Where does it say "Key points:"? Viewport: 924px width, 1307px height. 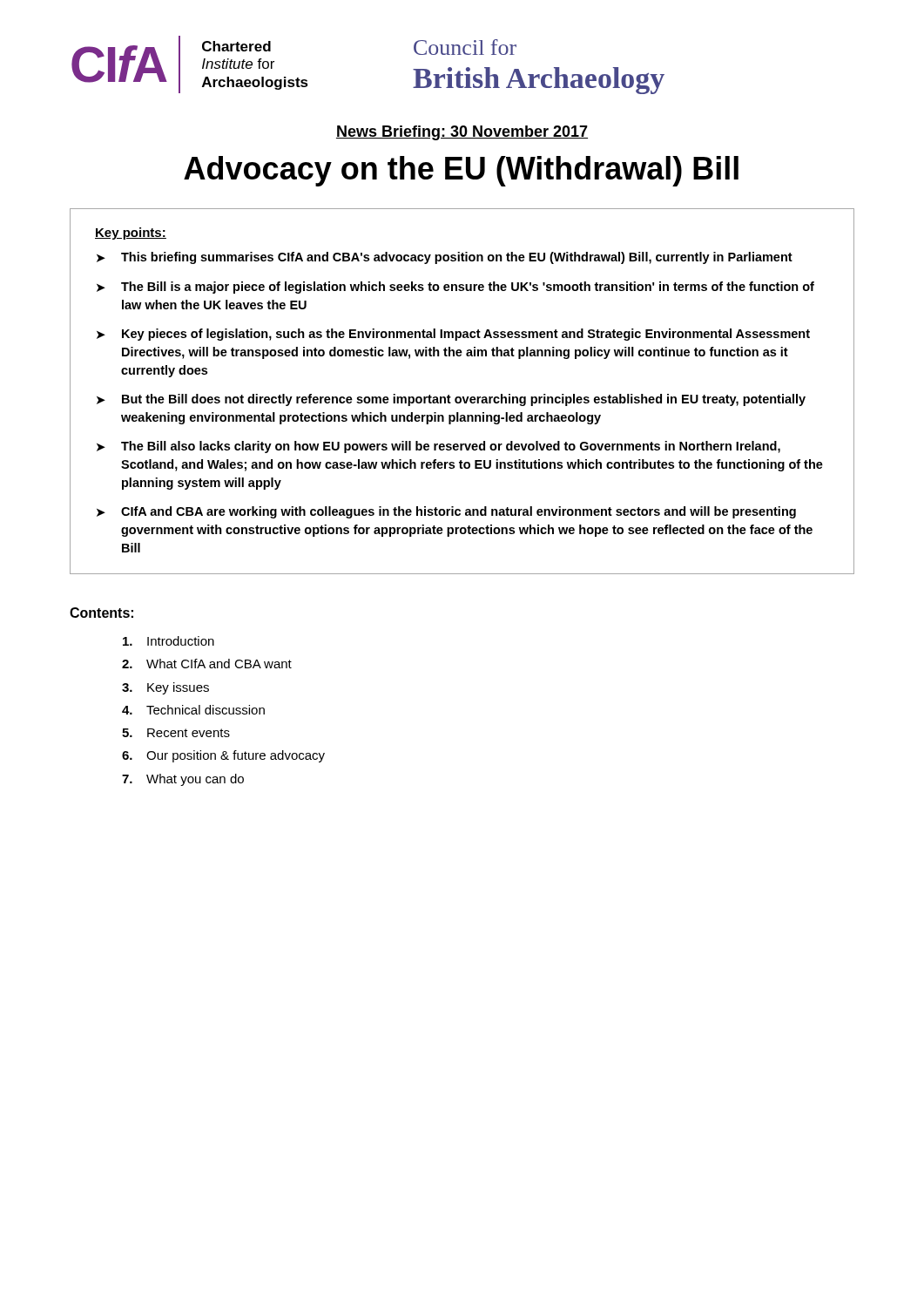click(130, 232)
